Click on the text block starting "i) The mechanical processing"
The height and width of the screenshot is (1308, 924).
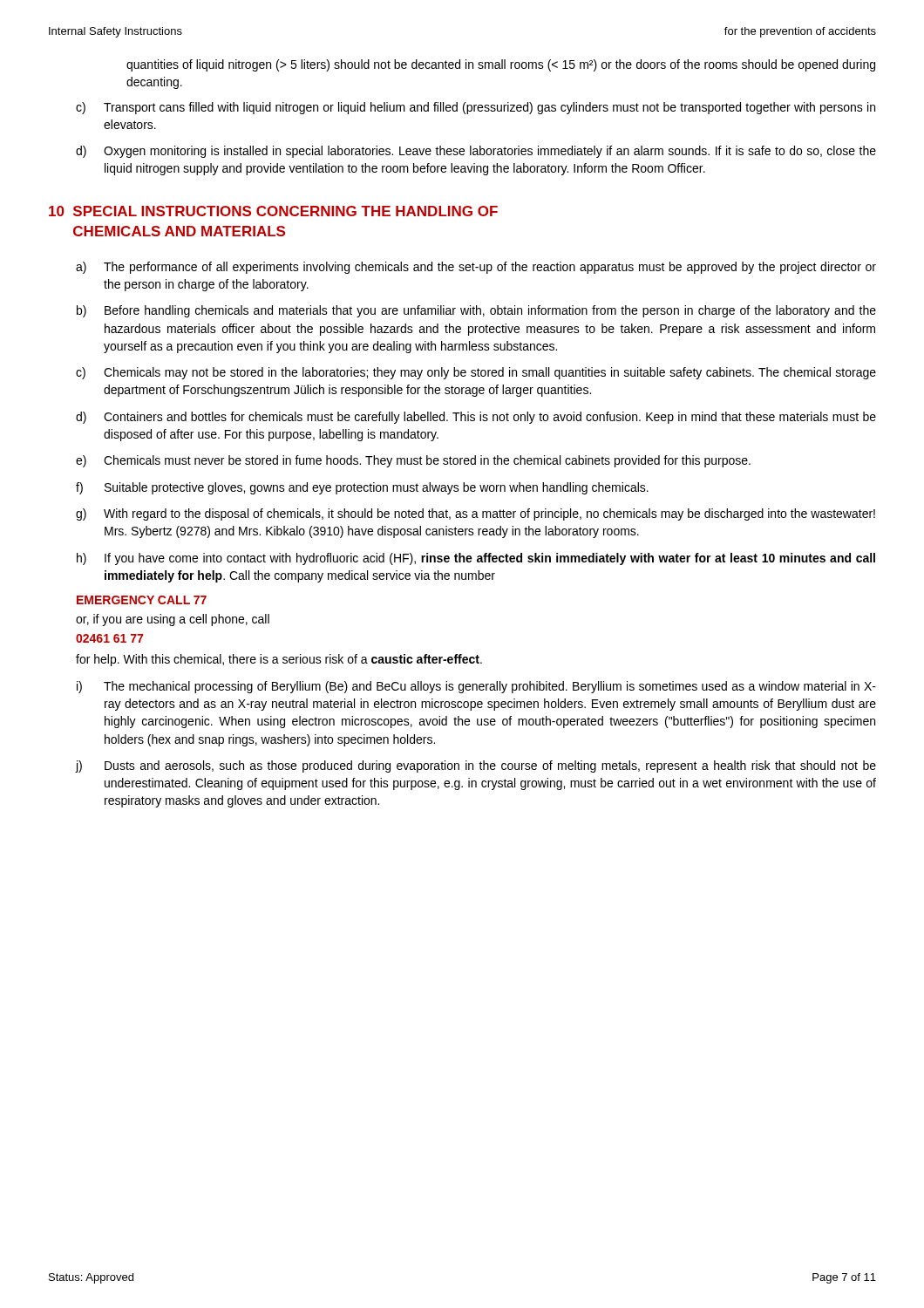(476, 713)
